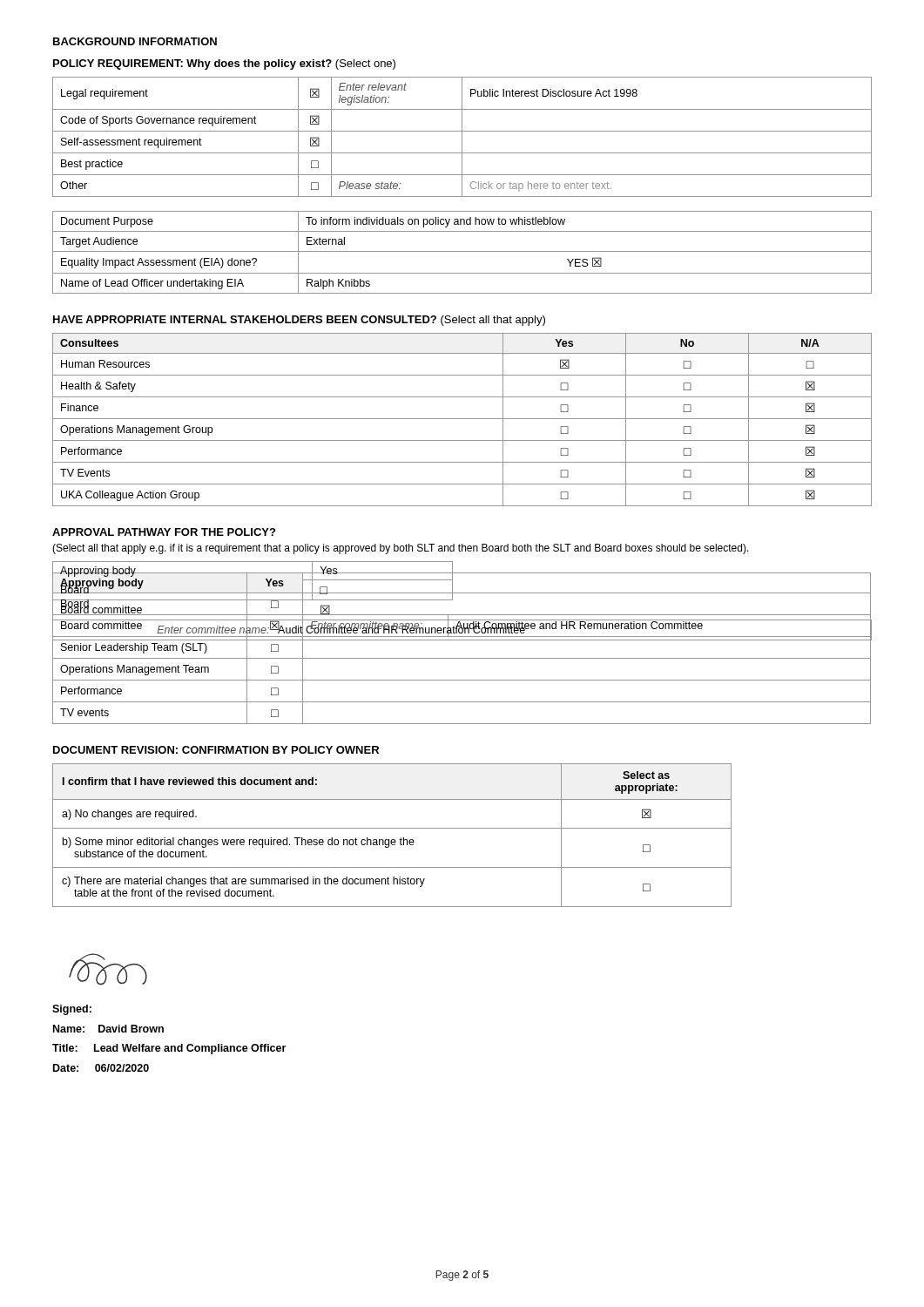Click on the table containing "Operations Management Team"
924x1307 pixels.
tap(462, 648)
